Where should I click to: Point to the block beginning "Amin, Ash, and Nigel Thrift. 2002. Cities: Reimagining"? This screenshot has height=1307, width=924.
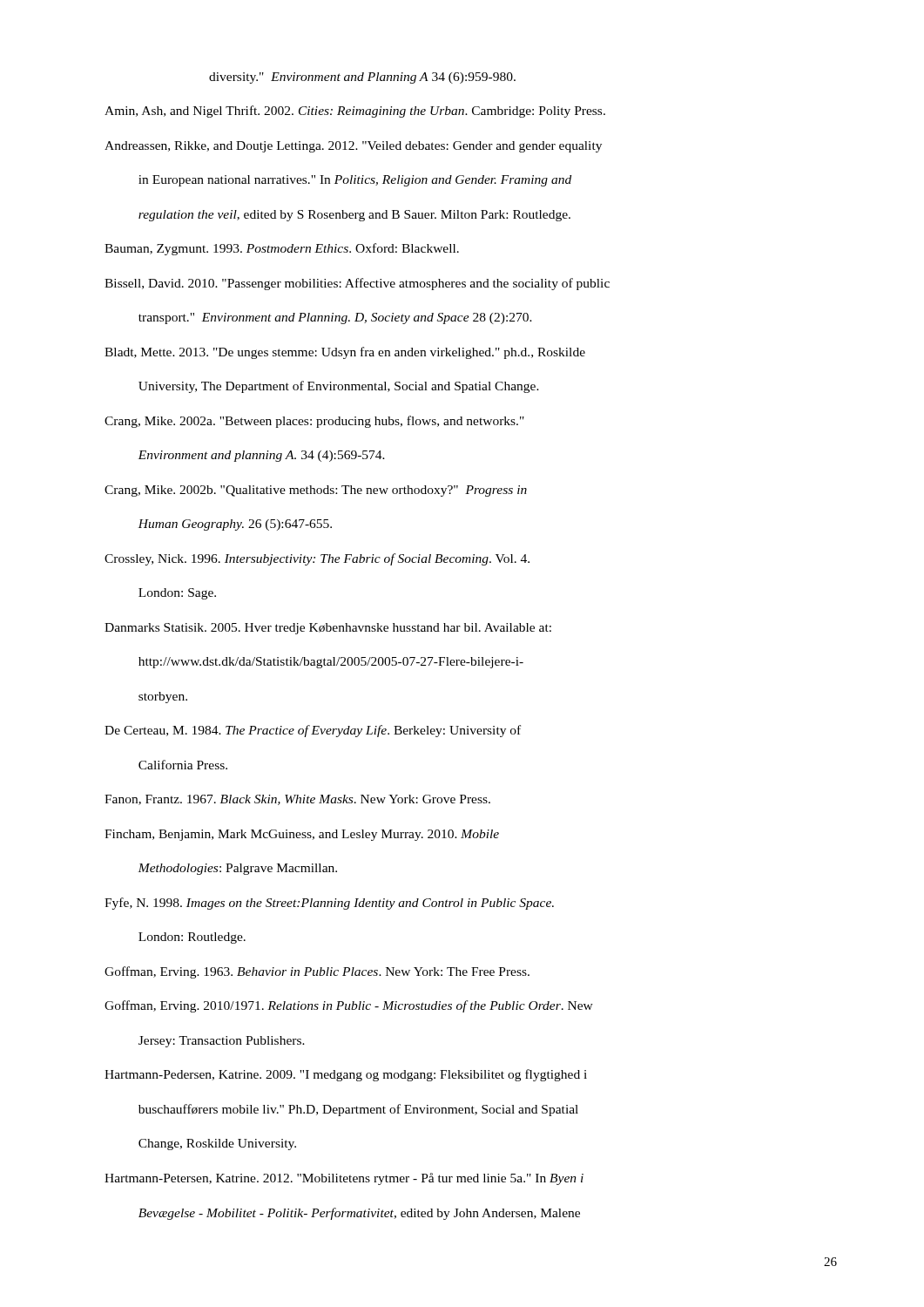tap(471, 111)
